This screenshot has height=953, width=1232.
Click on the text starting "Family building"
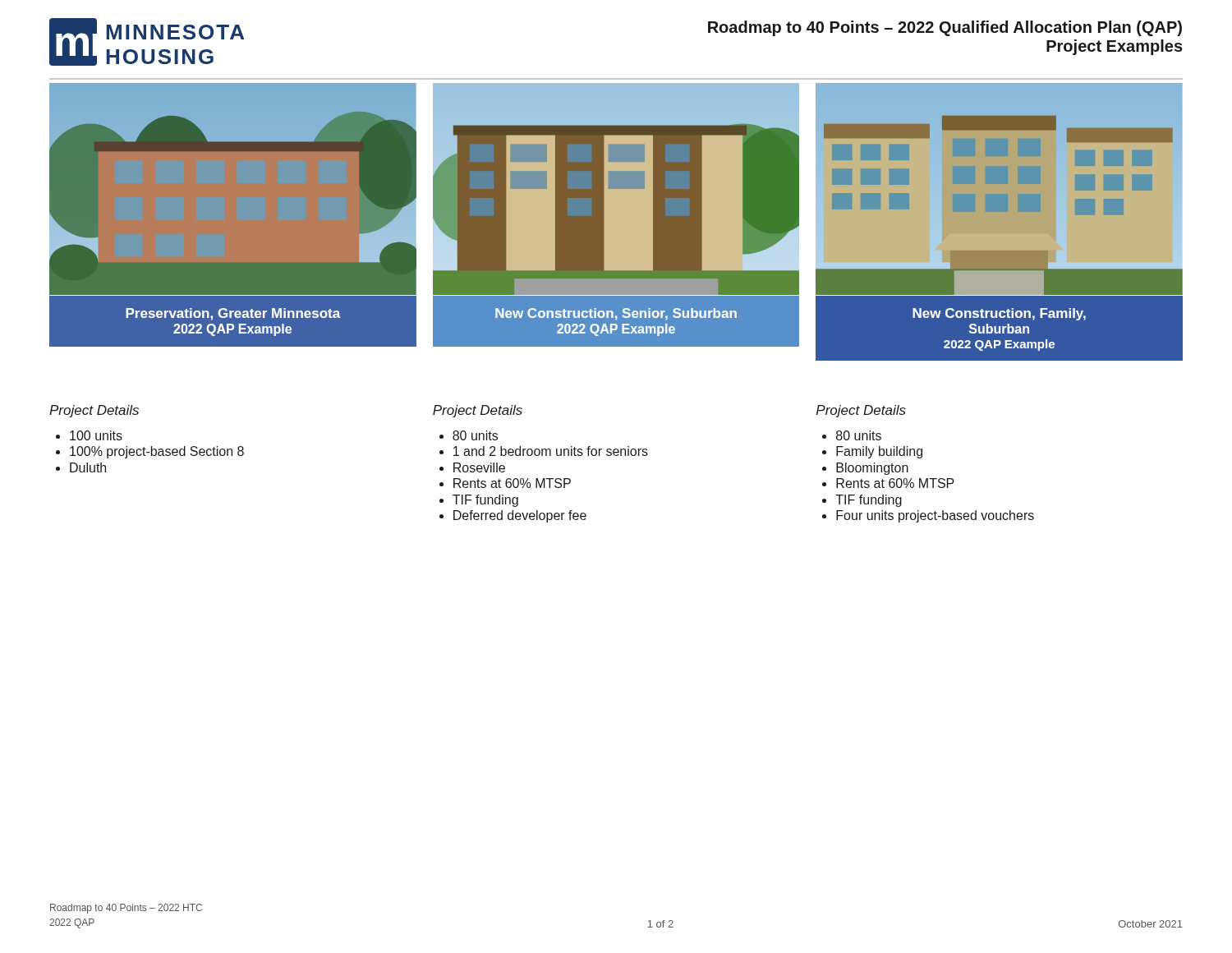coord(872,452)
